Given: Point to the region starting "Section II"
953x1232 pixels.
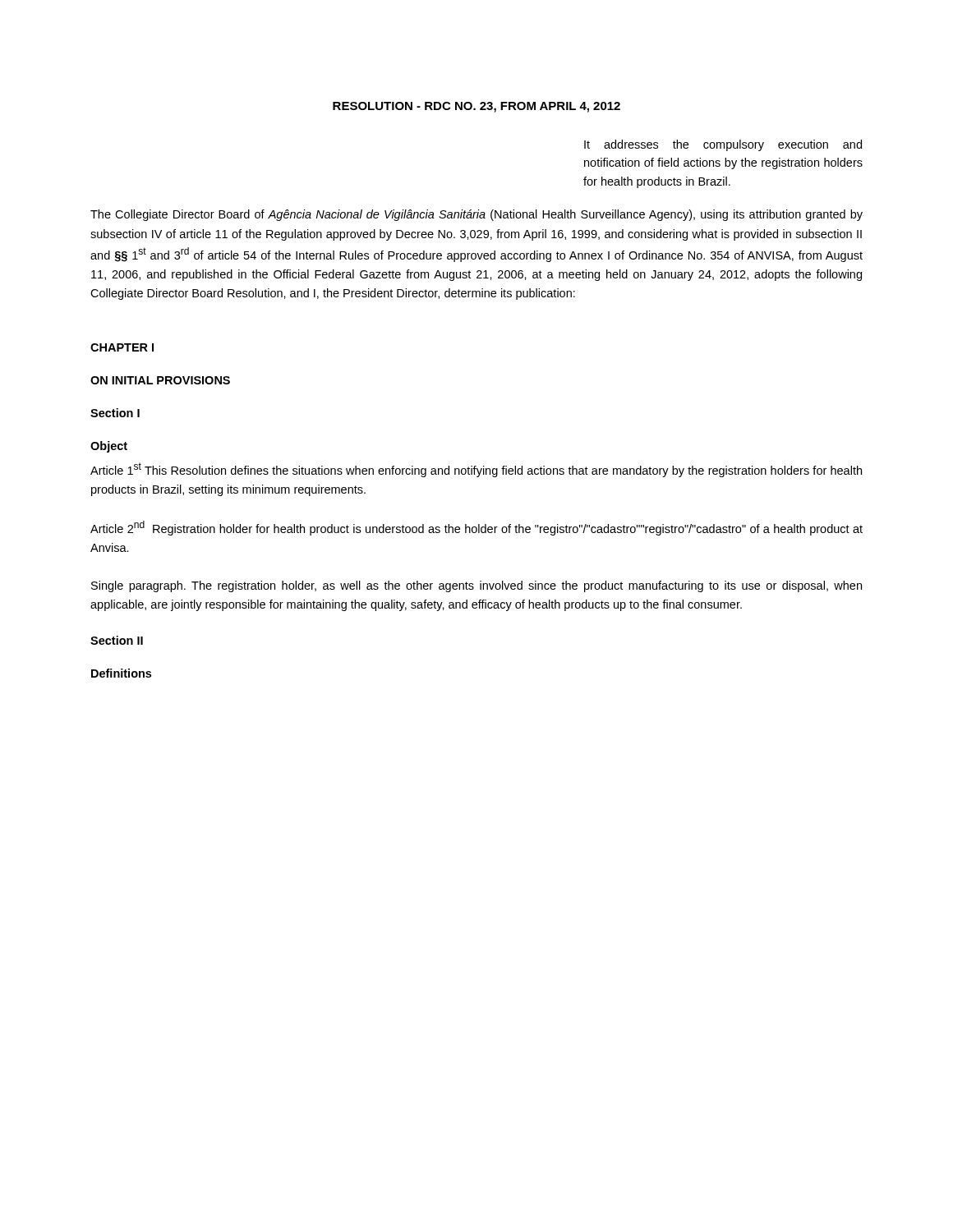Looking at the screenshot, I should (117, 641).
